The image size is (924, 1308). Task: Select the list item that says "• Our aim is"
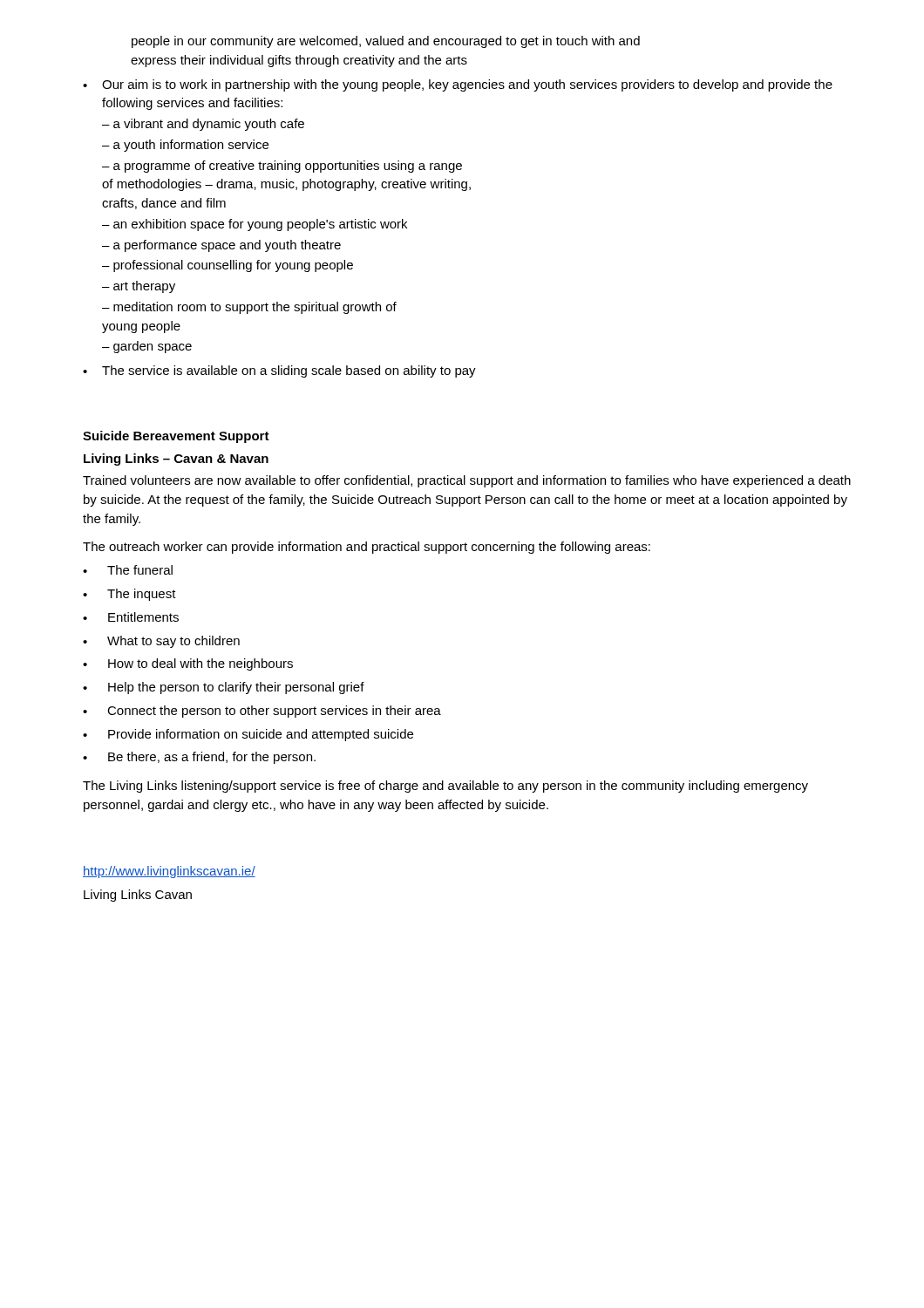tap(458, 85)
